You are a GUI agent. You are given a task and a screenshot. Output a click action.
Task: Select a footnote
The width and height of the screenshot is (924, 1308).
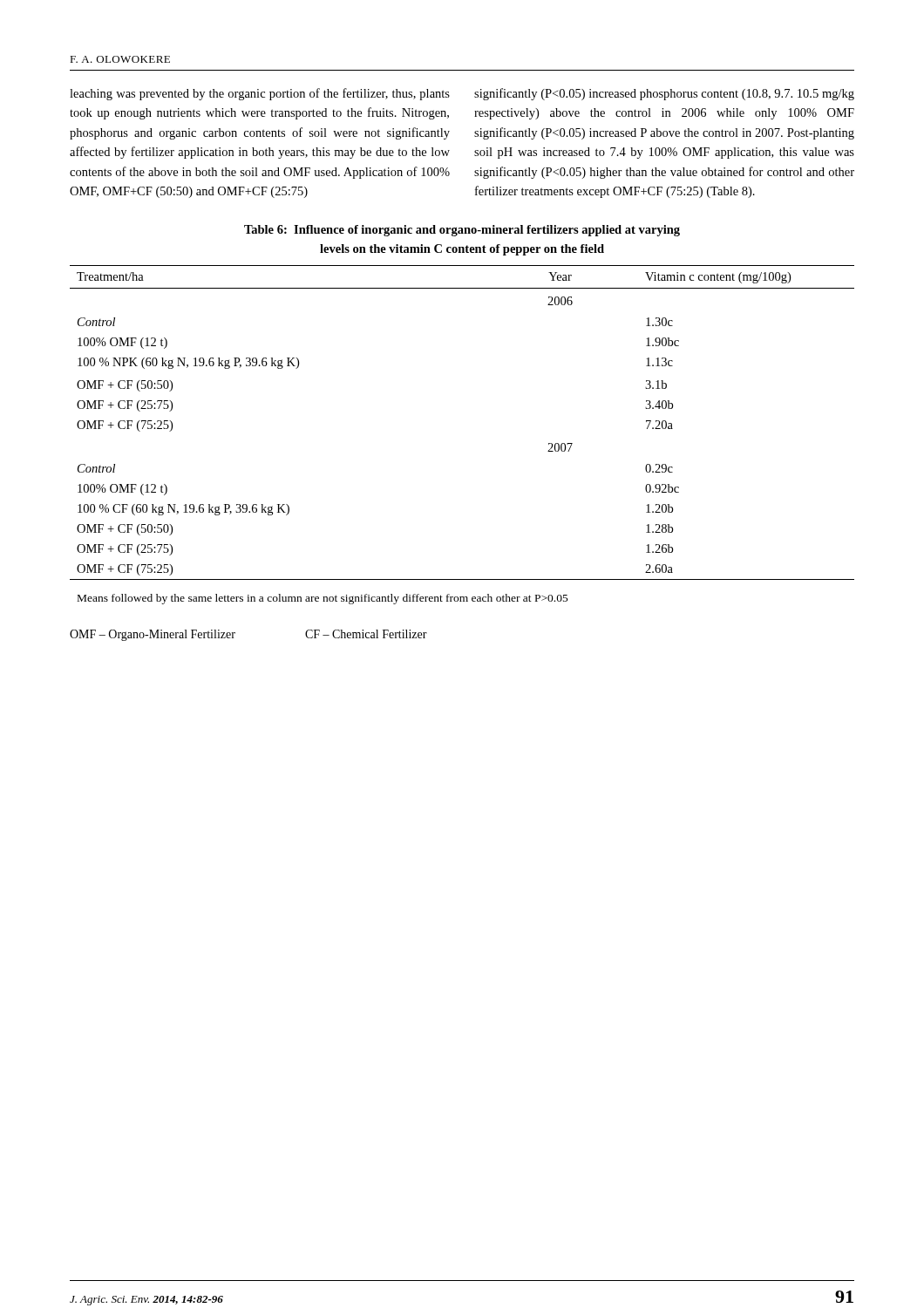click(322, 598)
